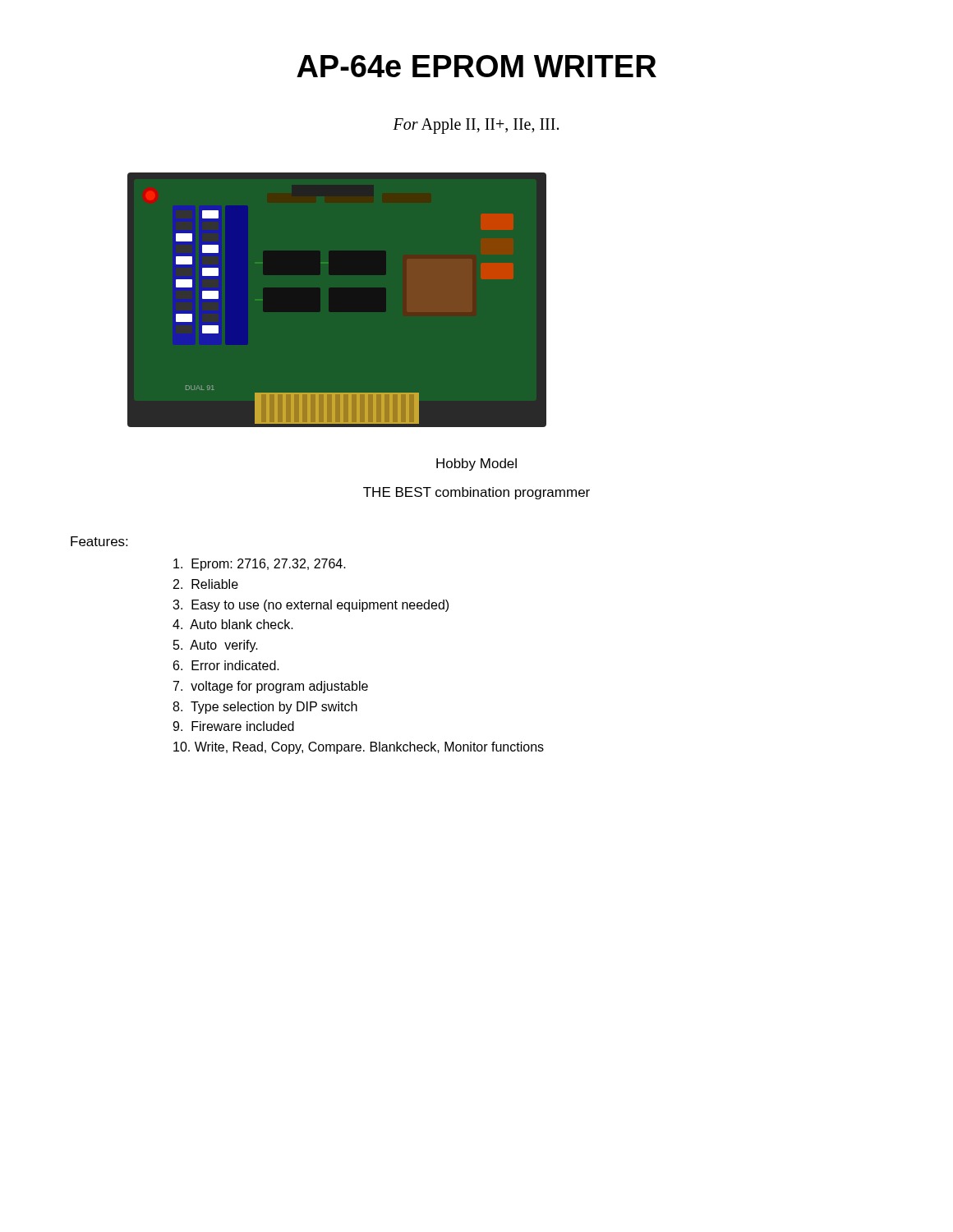The width and height of the screenshot is (953, 1232).
Task: Where is the passage that starts "3. Easy to use"?
Action: coord(311,605)
